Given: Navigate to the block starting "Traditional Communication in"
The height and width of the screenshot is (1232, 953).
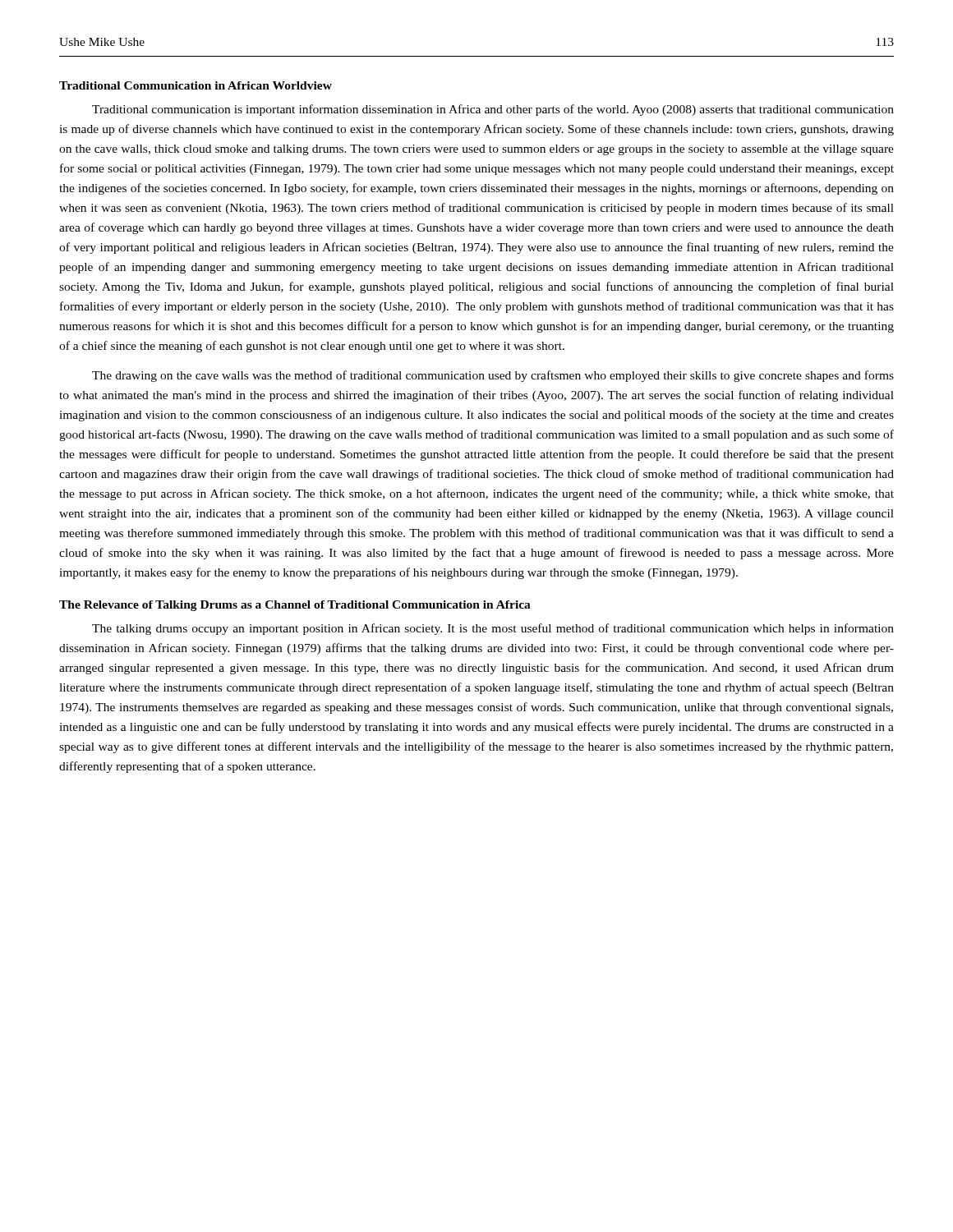Looking at the screenshot, I should point(195,85).
